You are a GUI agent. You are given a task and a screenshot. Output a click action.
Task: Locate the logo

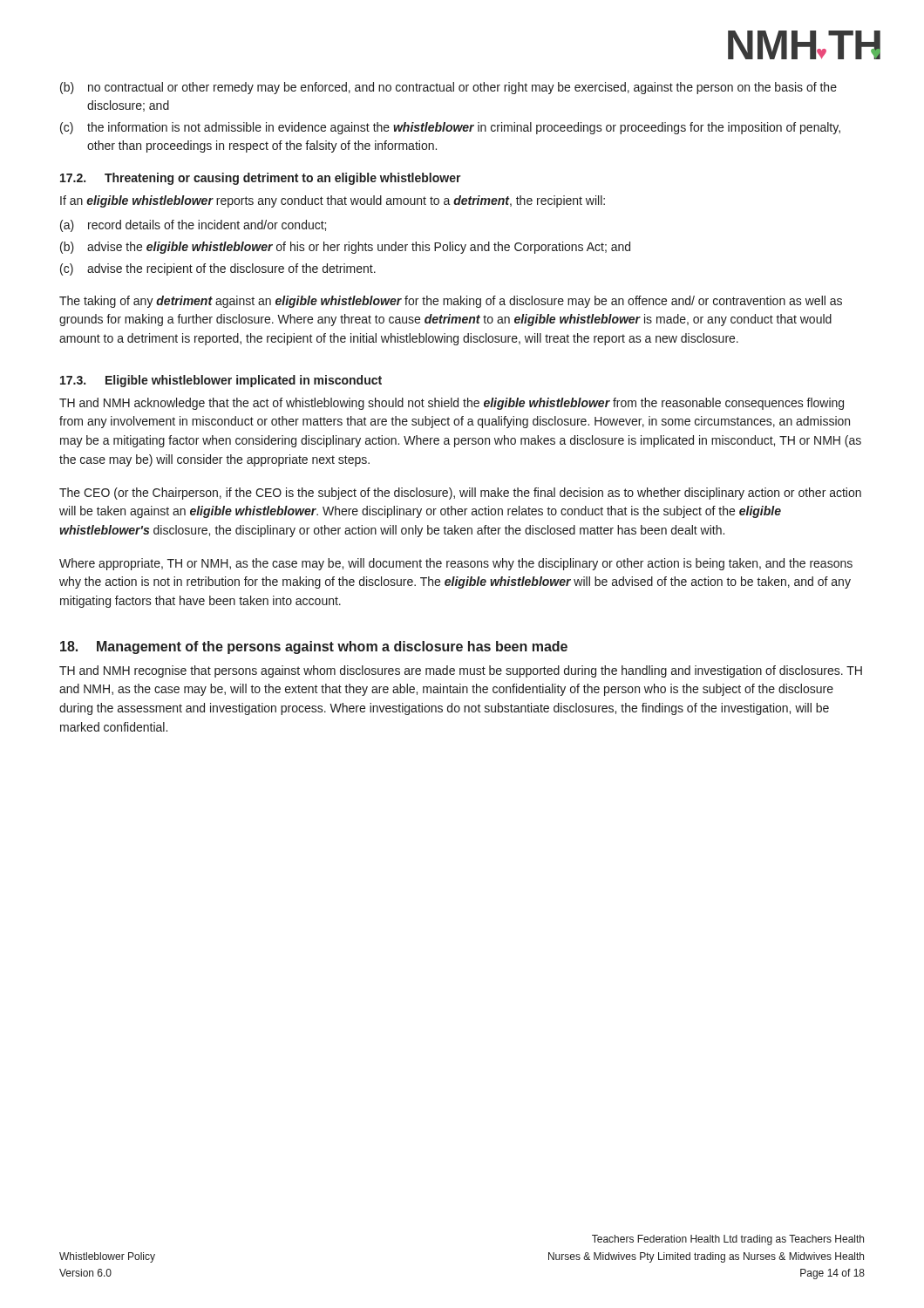pyautogui.click(x=804, y=46)
